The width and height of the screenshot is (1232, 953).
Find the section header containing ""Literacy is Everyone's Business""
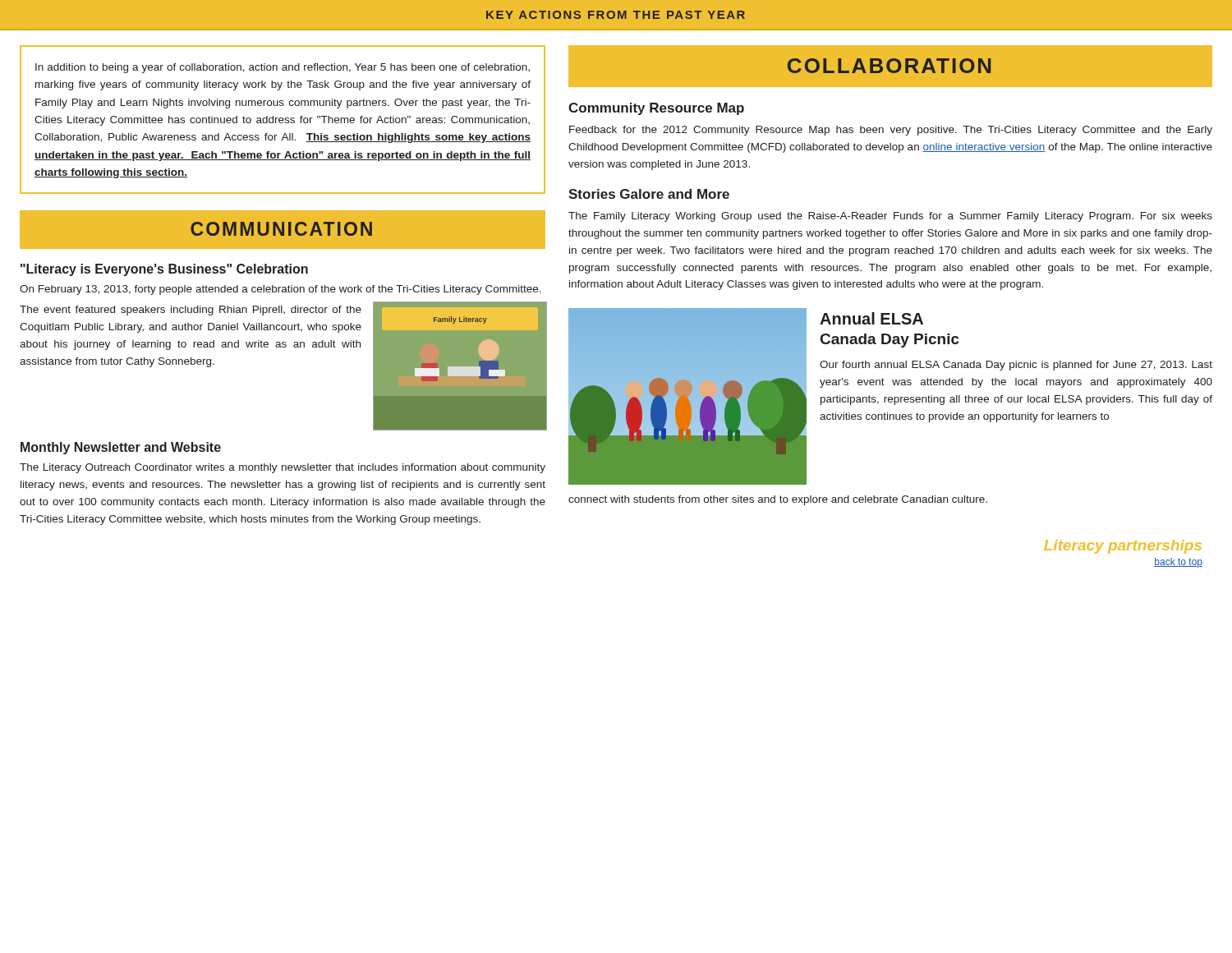click(x=164, y=269)
